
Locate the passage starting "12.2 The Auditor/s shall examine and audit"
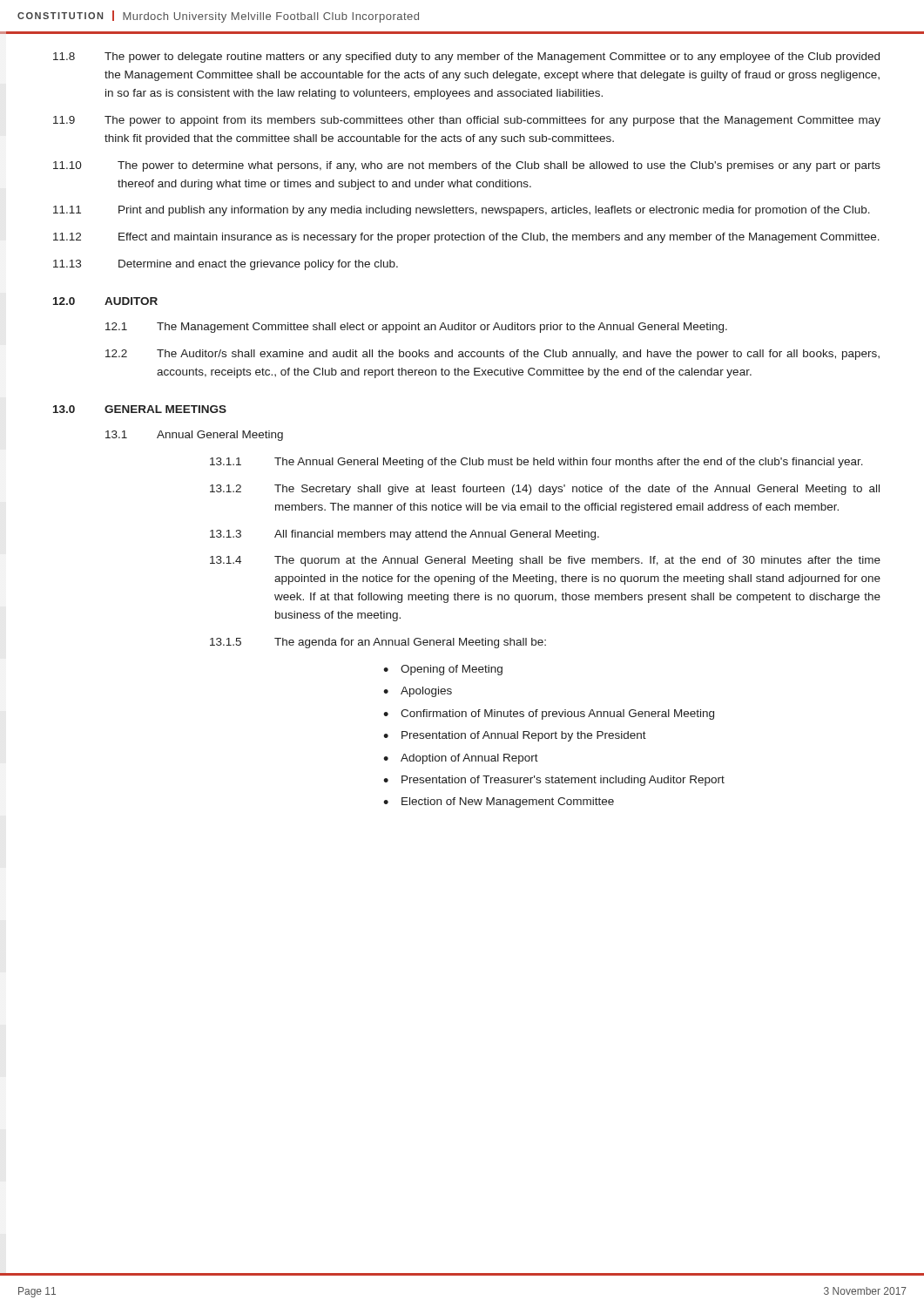click(492, 363)
